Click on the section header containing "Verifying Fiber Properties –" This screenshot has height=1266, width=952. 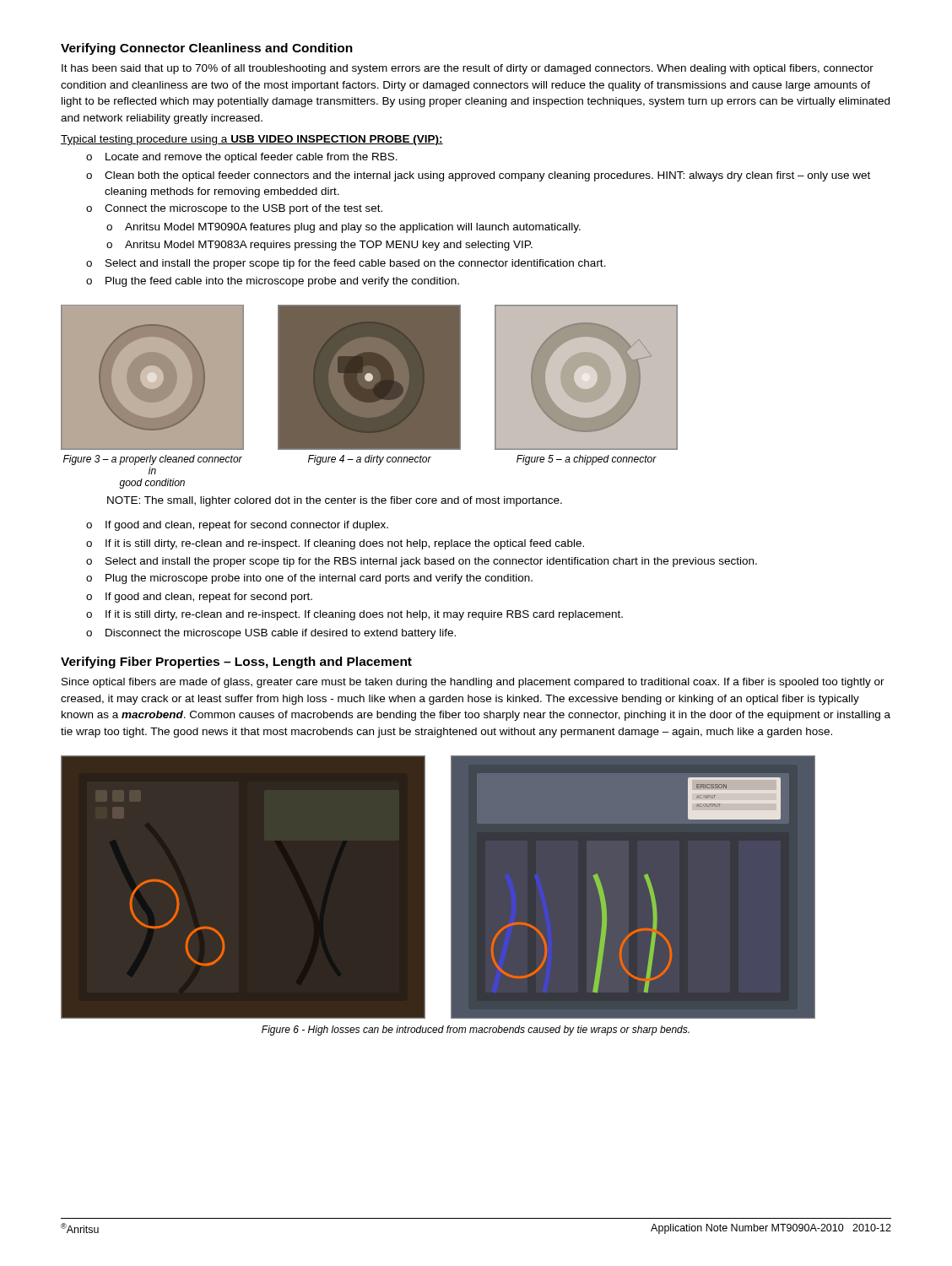point(236,661)
